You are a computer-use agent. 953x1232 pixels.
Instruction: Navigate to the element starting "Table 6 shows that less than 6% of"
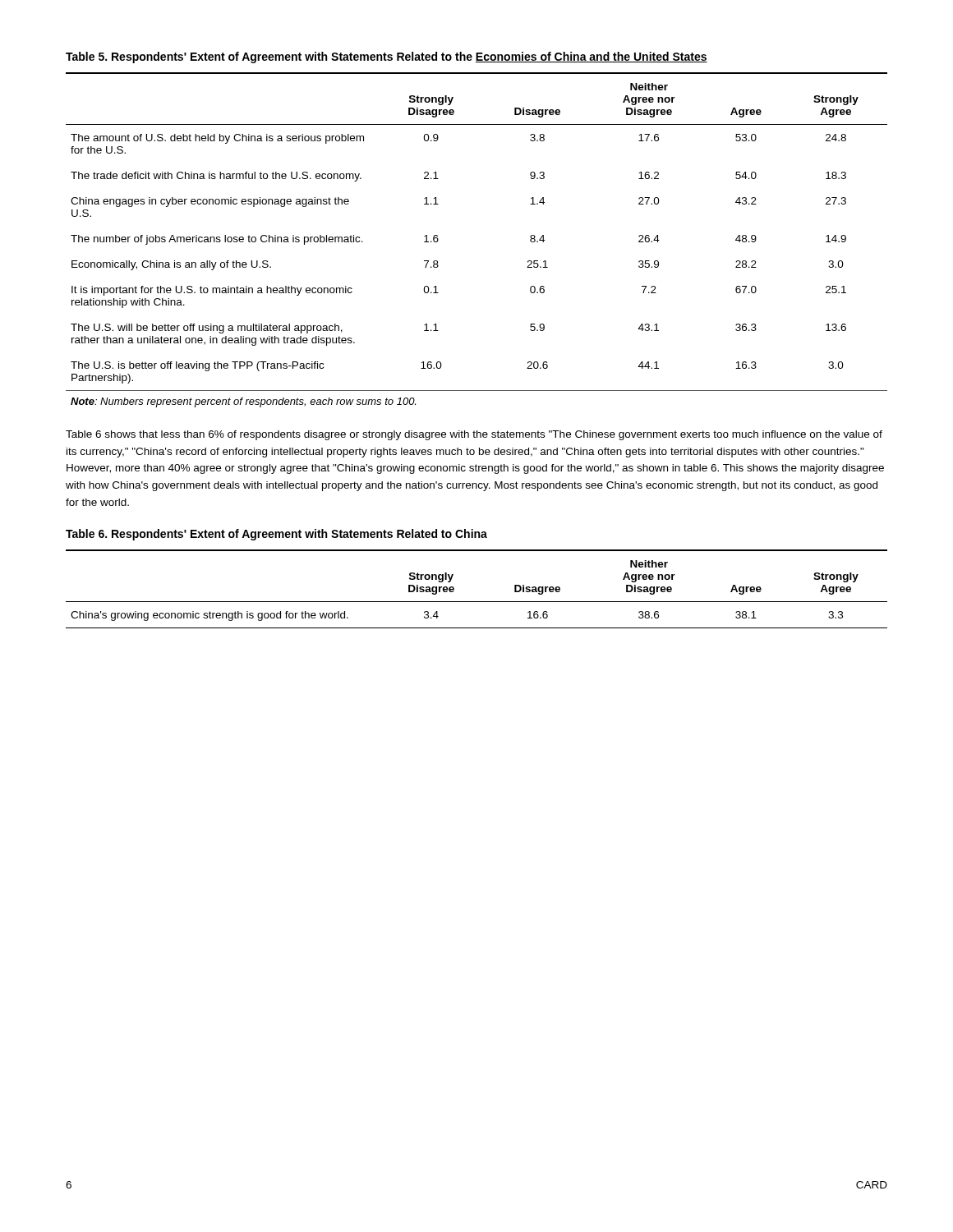tap(475, 468)
